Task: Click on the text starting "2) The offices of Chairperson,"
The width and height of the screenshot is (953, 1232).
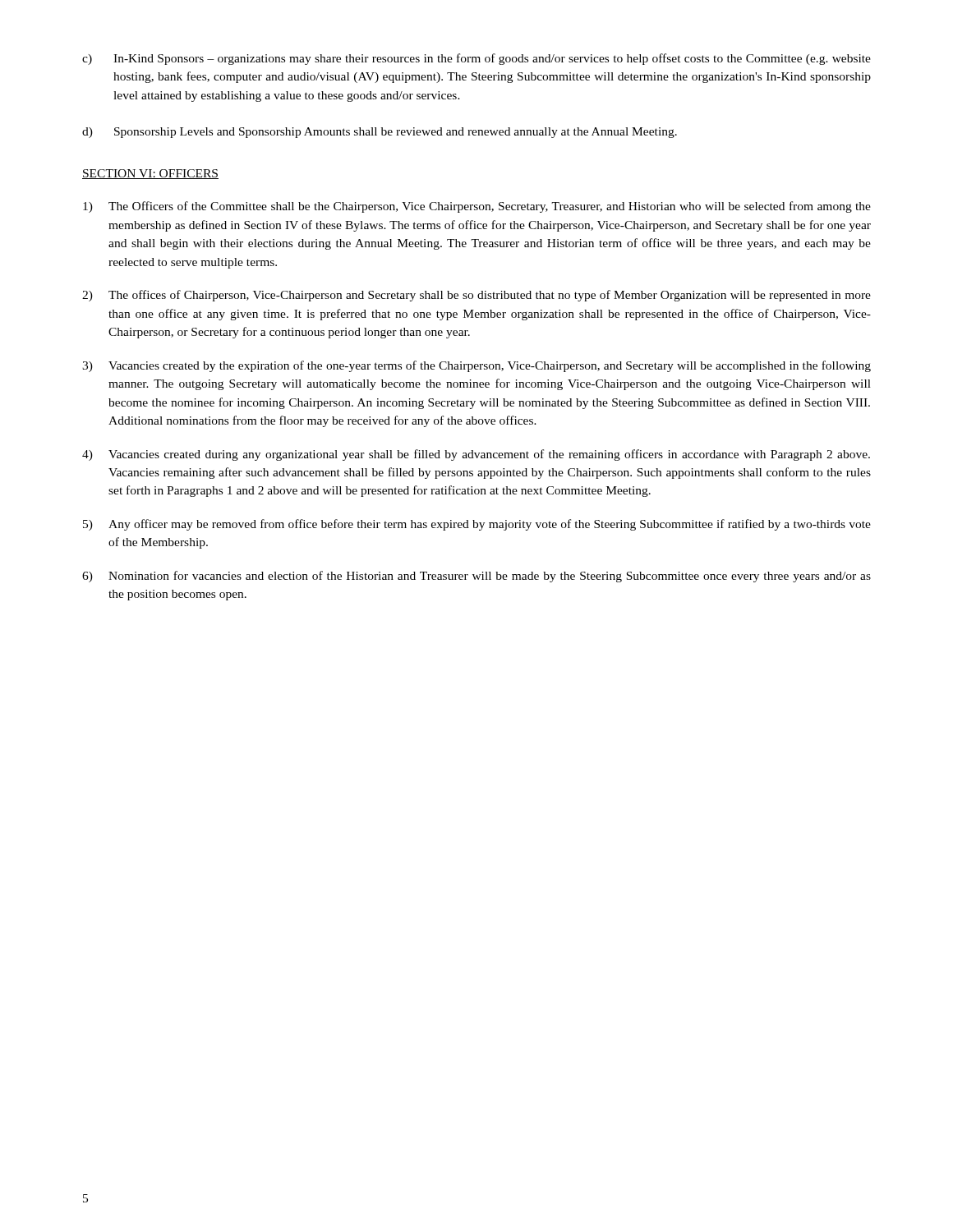Action: tap(476, 314)
